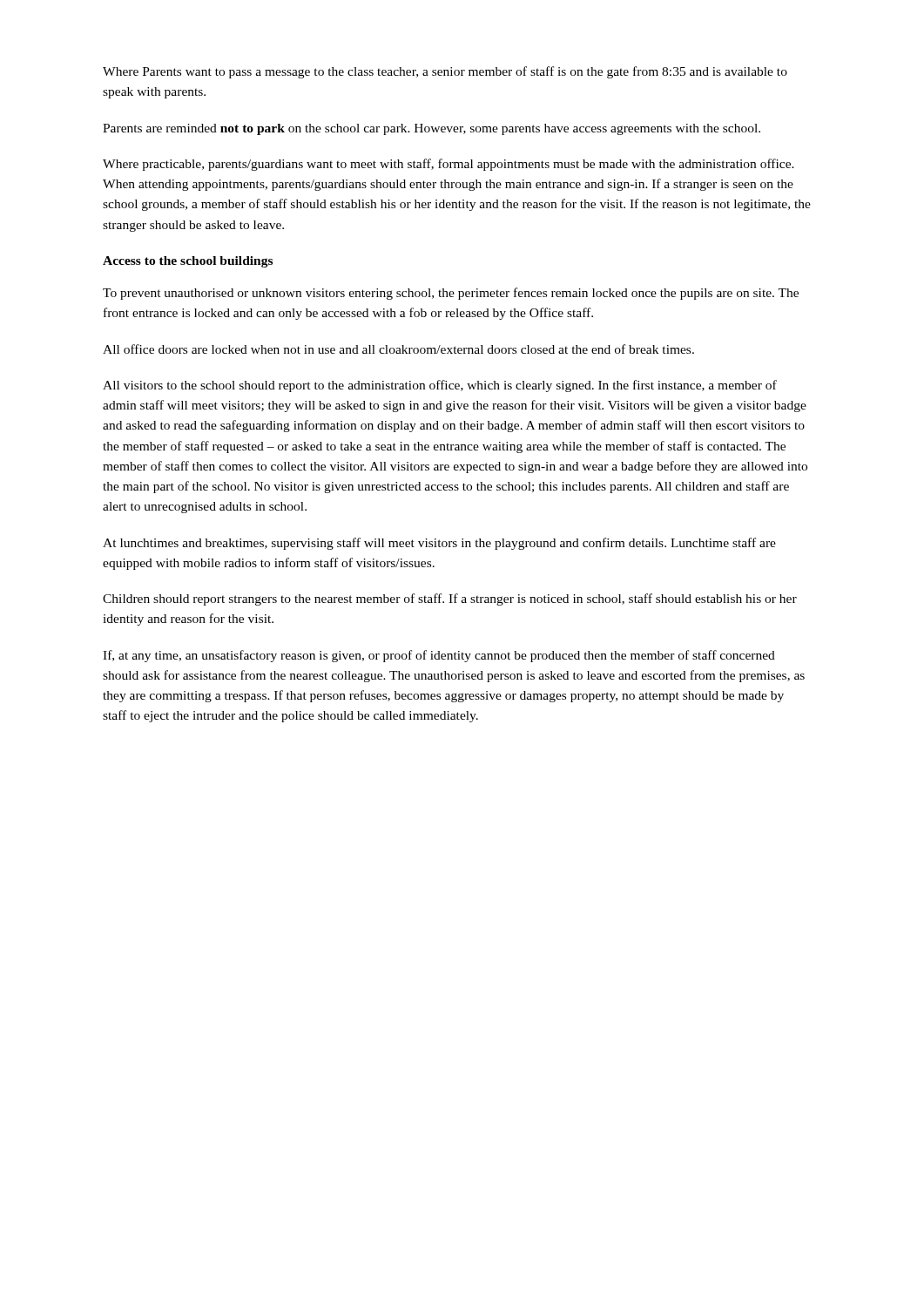Click on the text block starting "All office doors are locked when not in"

(x=399, y=349)
